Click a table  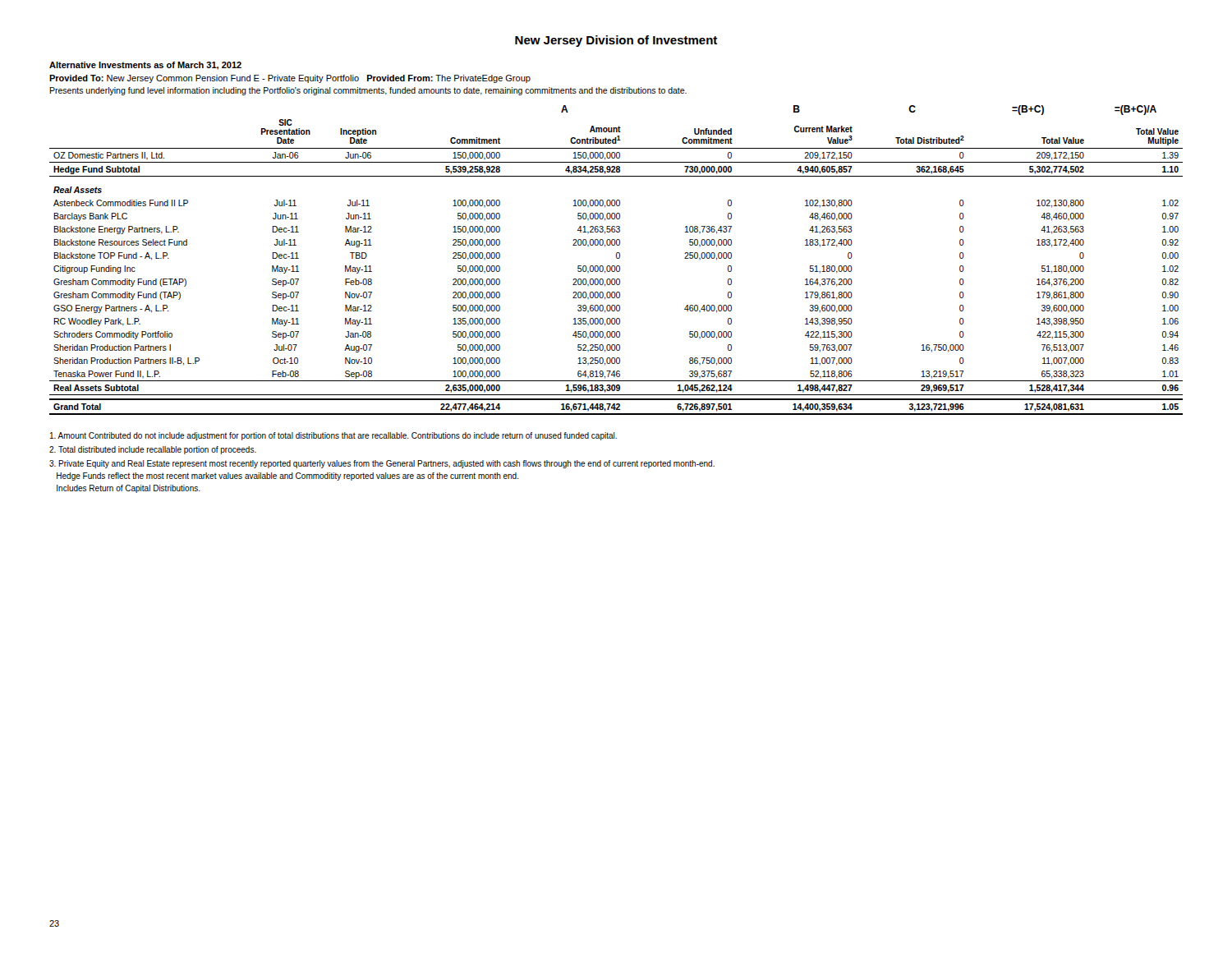click(x=616, y=258)
